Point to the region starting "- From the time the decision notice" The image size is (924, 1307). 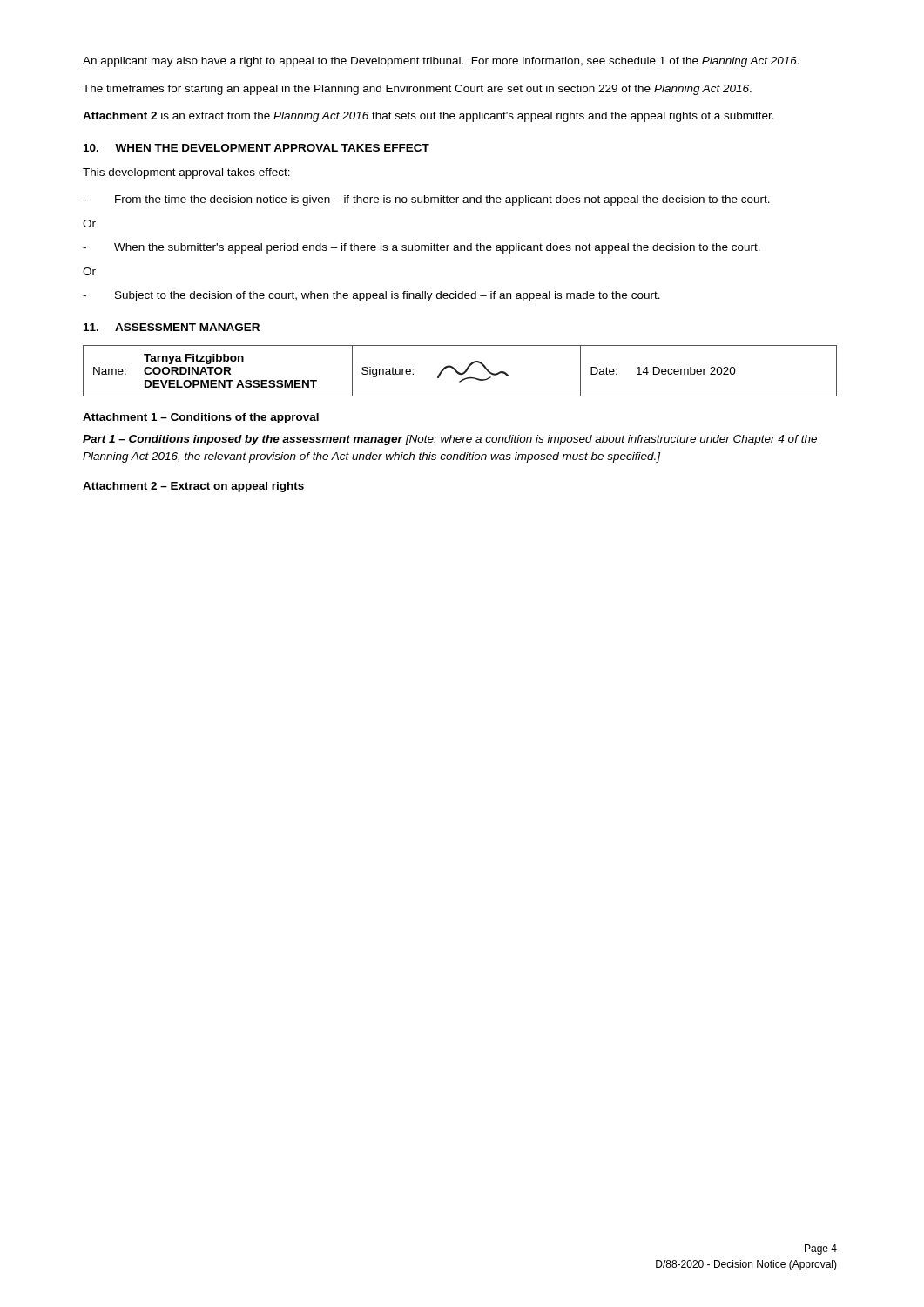click(460, 199)
